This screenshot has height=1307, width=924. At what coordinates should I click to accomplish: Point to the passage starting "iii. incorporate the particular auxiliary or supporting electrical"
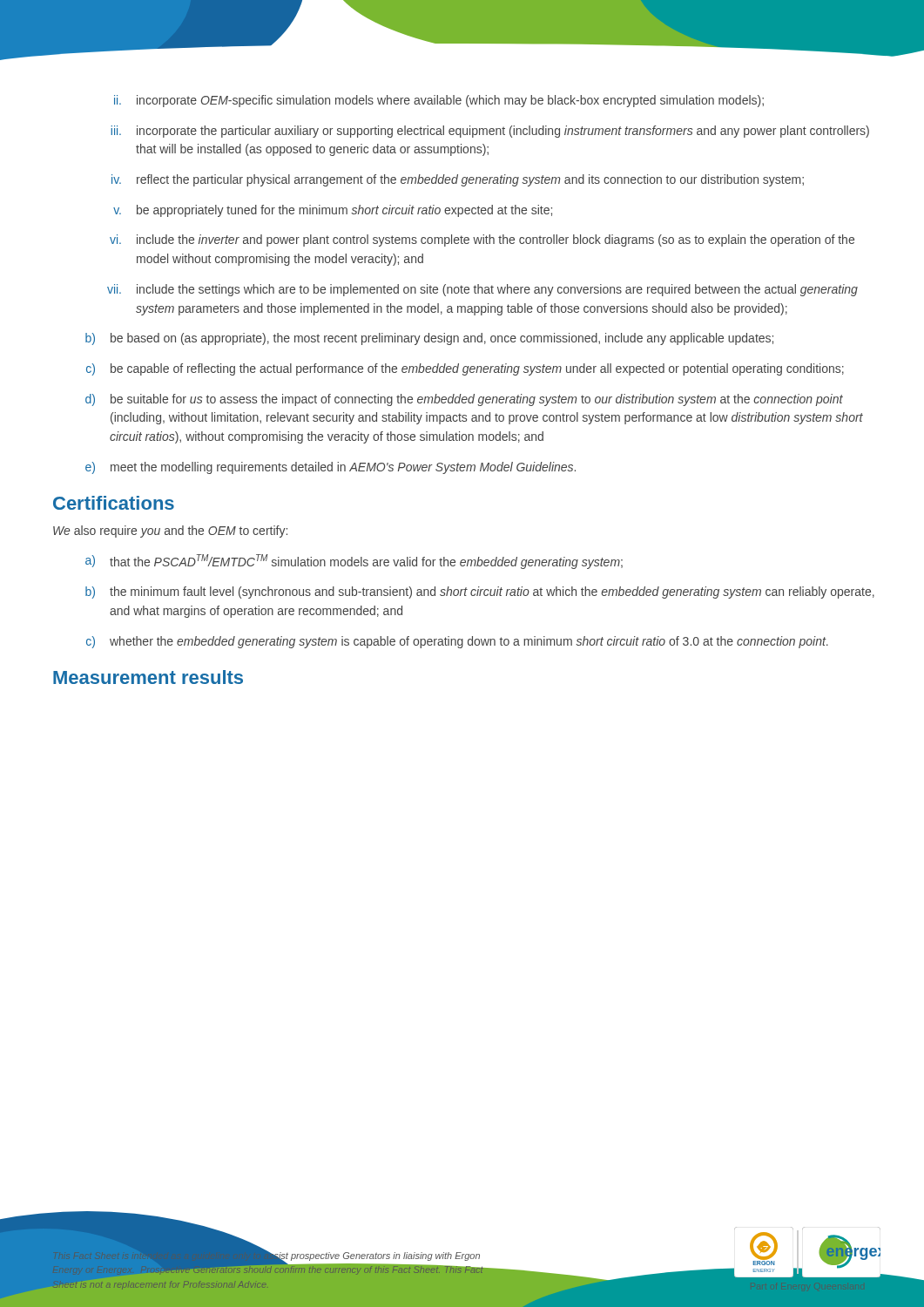(x=466, y=141)
